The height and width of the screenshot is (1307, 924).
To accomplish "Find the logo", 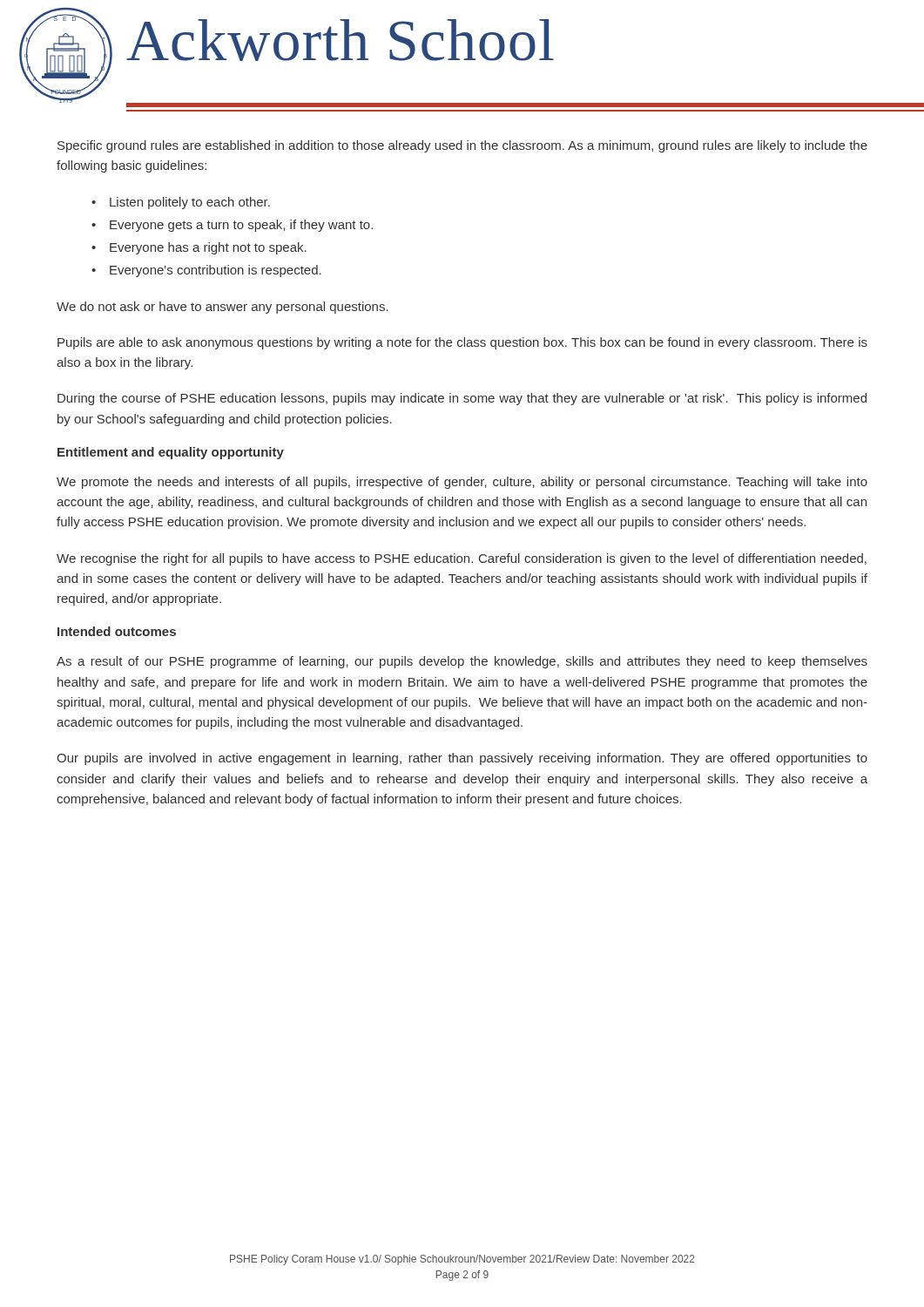I will (x=66, y=57).
